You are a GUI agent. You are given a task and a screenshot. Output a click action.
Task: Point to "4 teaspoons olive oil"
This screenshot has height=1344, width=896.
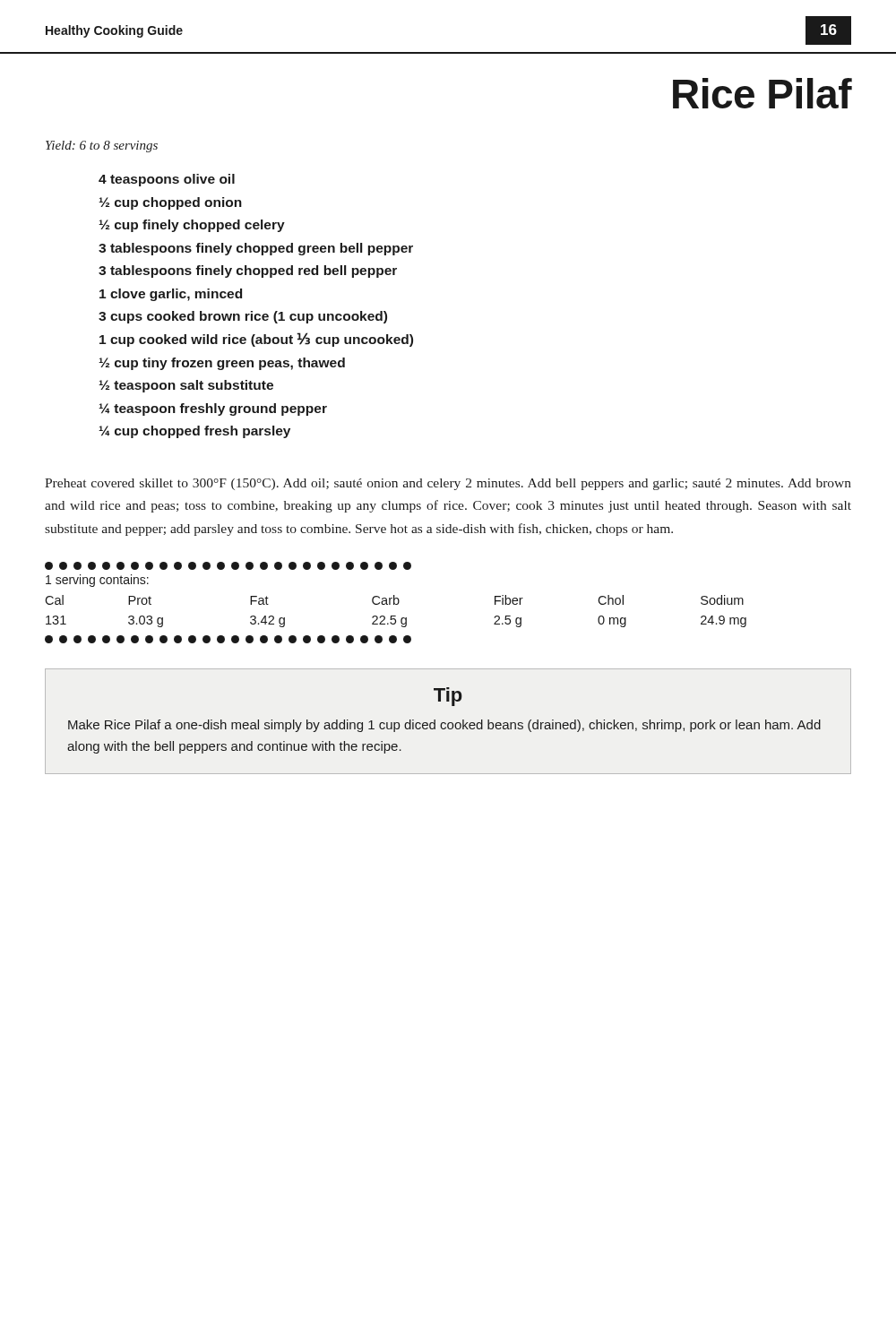tap(167, 179)
